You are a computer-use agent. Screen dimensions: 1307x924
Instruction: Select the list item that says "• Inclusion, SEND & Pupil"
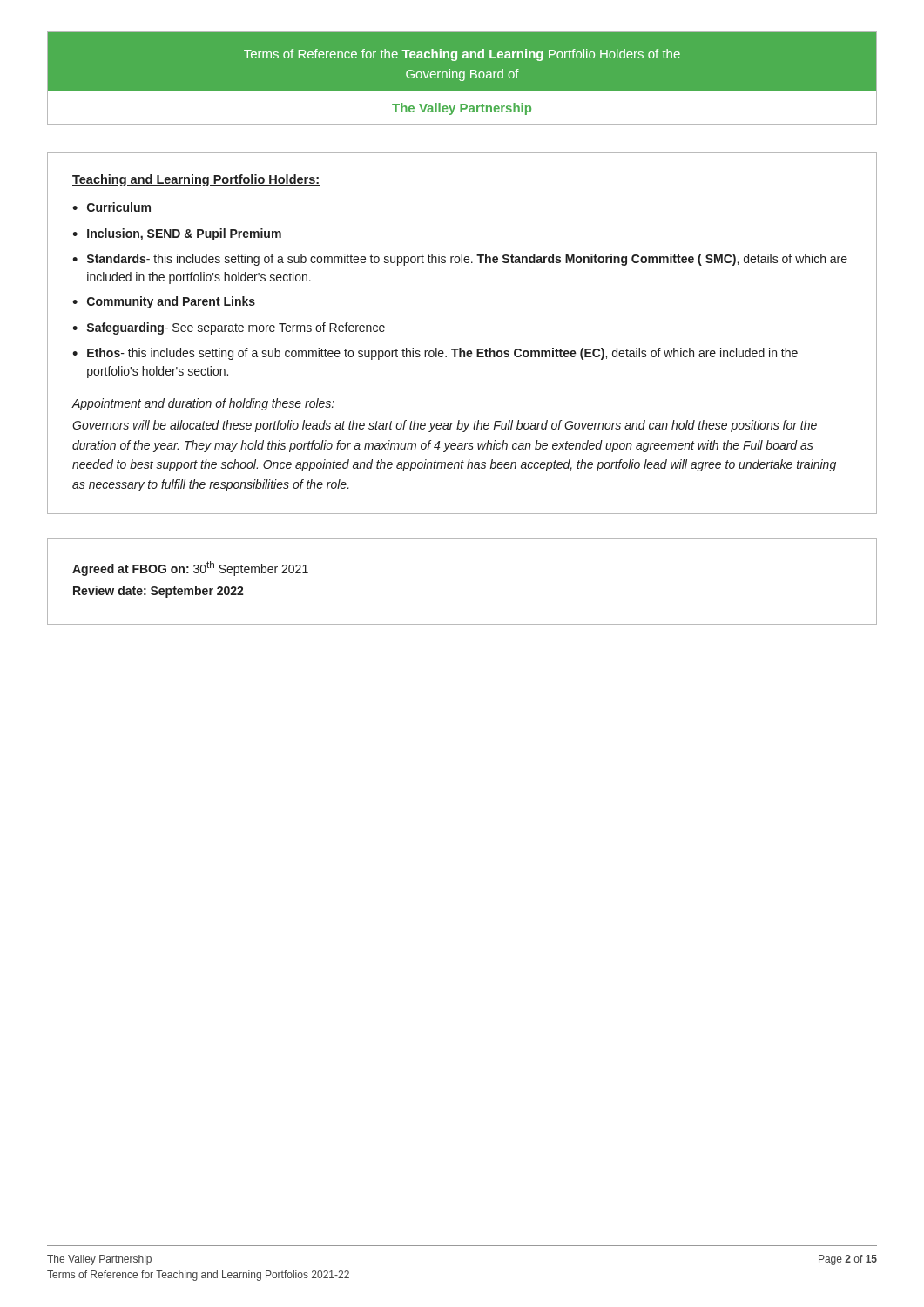(177, 234)
